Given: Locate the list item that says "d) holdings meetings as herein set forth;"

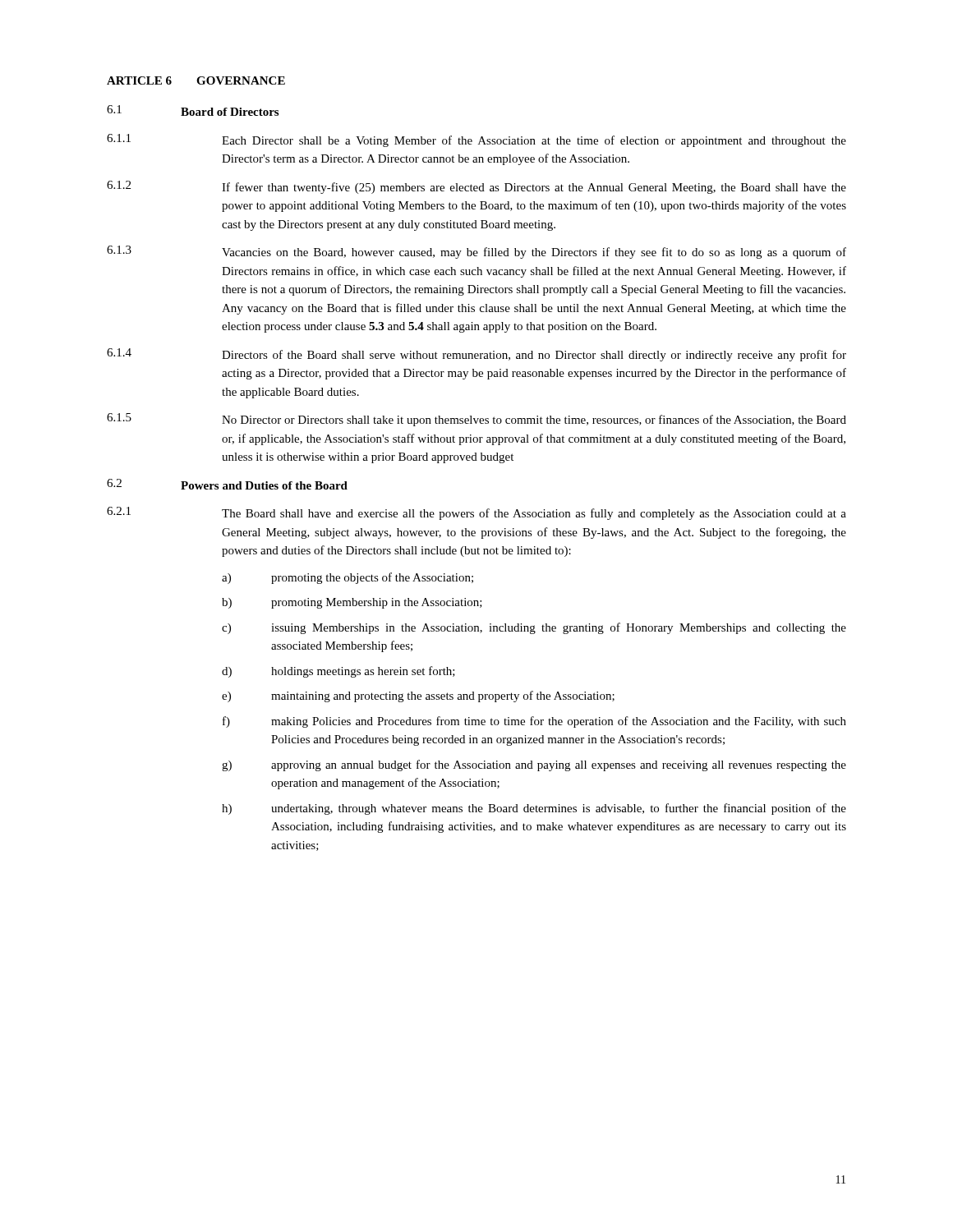Looking at the screenshot, I should click(338, 672).
